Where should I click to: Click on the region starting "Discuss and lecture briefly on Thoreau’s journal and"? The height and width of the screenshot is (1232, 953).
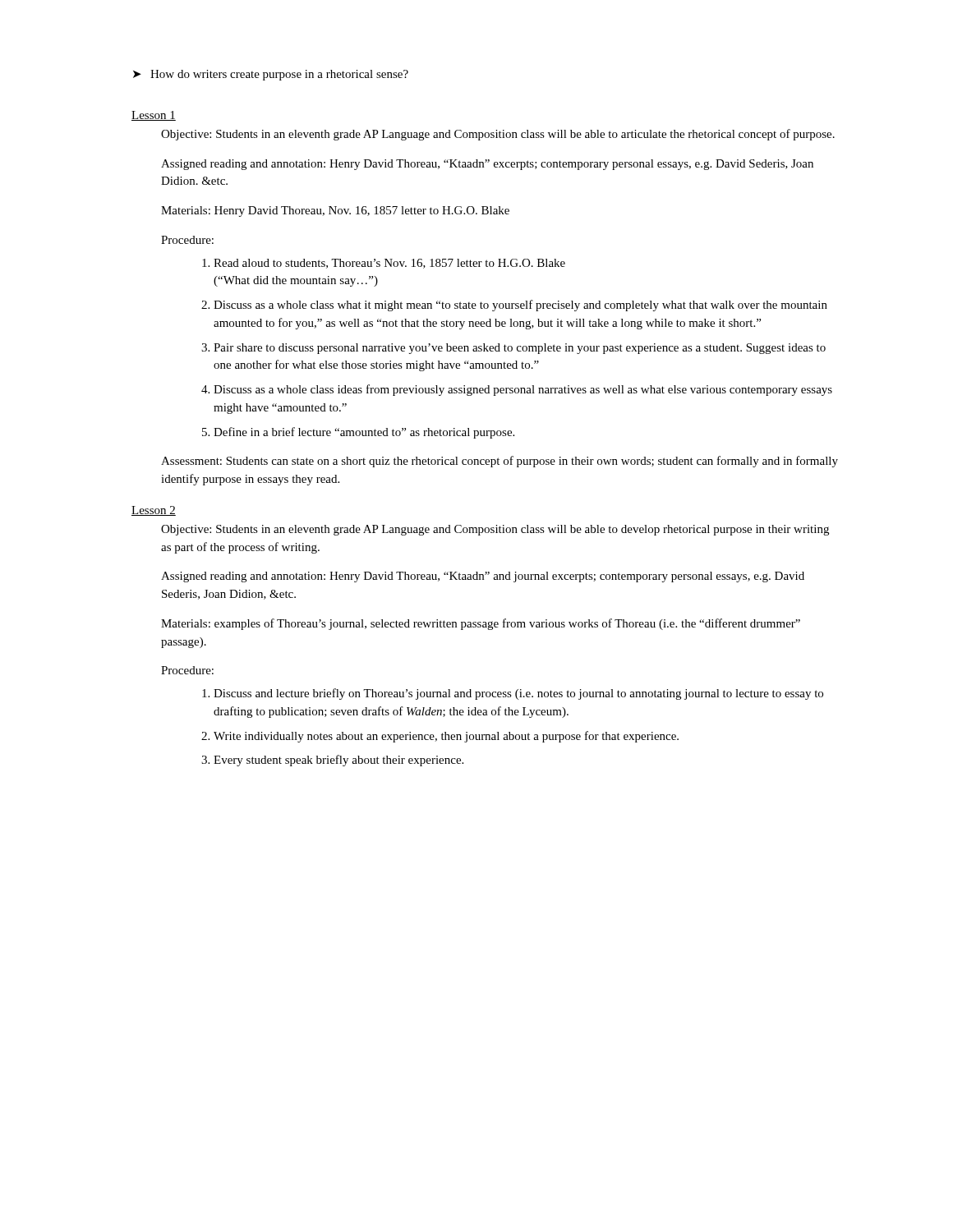click(519, 702)
